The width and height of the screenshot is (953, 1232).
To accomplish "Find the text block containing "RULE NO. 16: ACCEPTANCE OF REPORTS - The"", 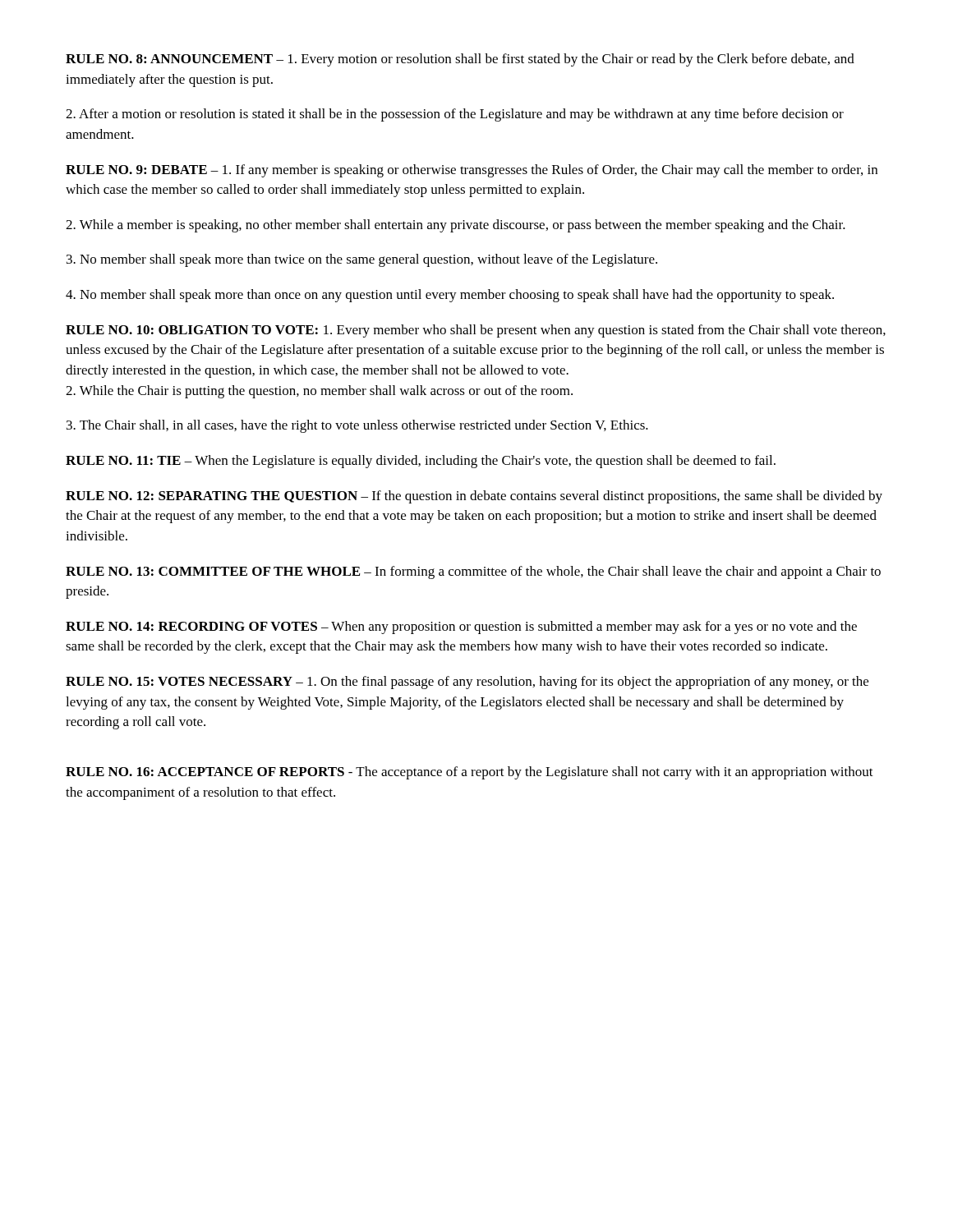I will [476, 782].
